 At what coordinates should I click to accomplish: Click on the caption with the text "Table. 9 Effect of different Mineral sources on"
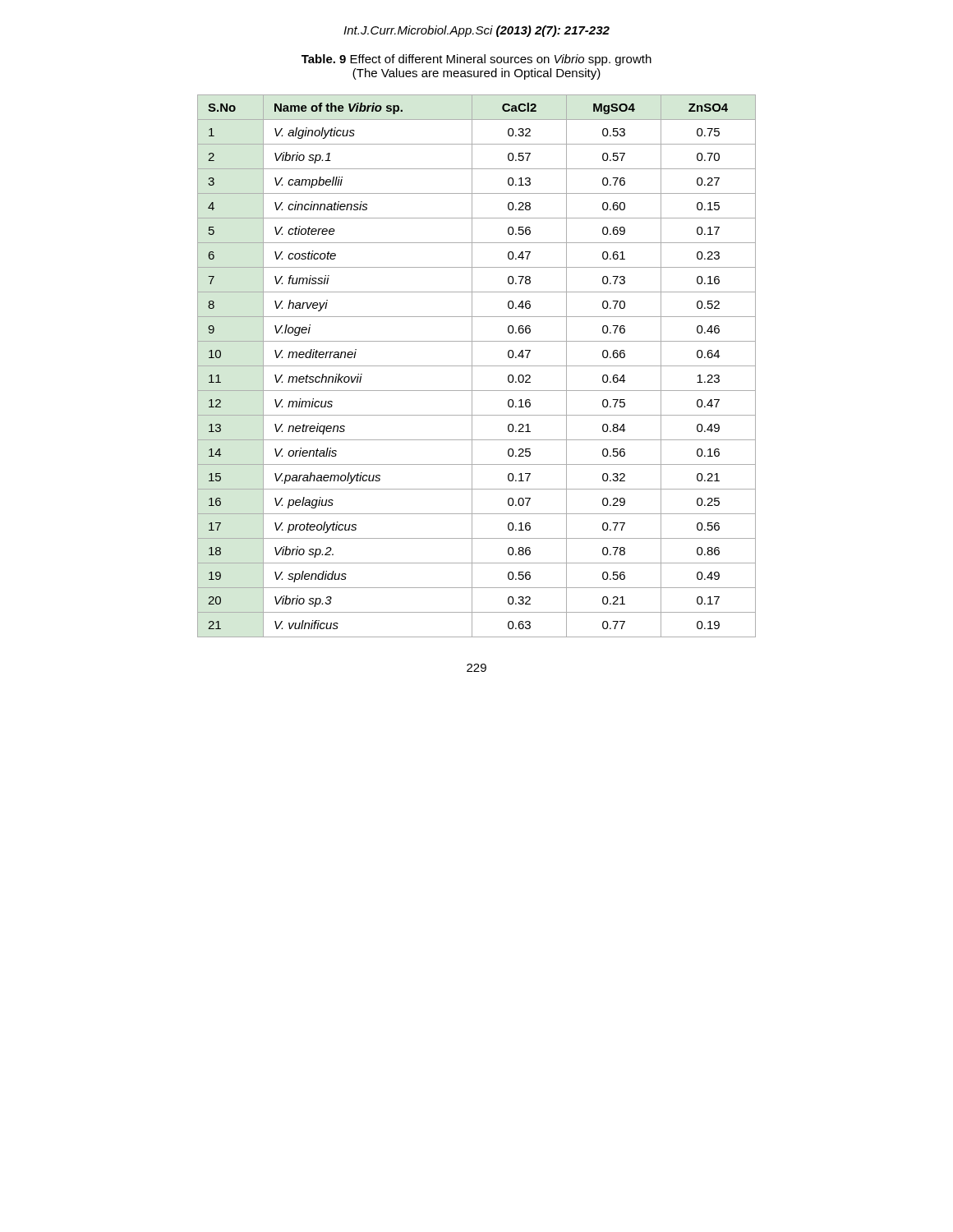pyautogui.click(x=476, y=66)
